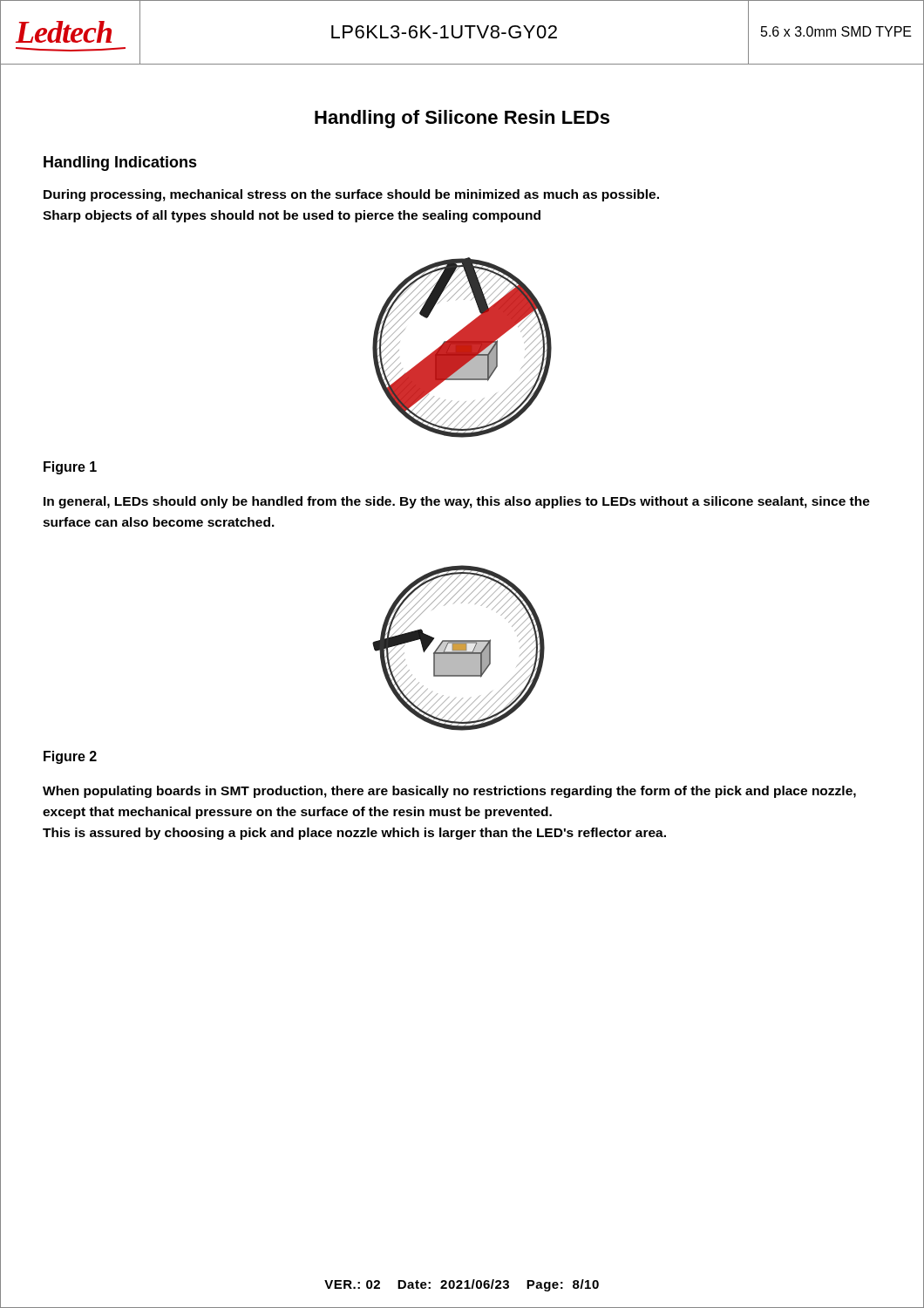Click on the text block that says "During processing, mechanical stress on the"
The image size is (924, 1308).
pos(351,205)
